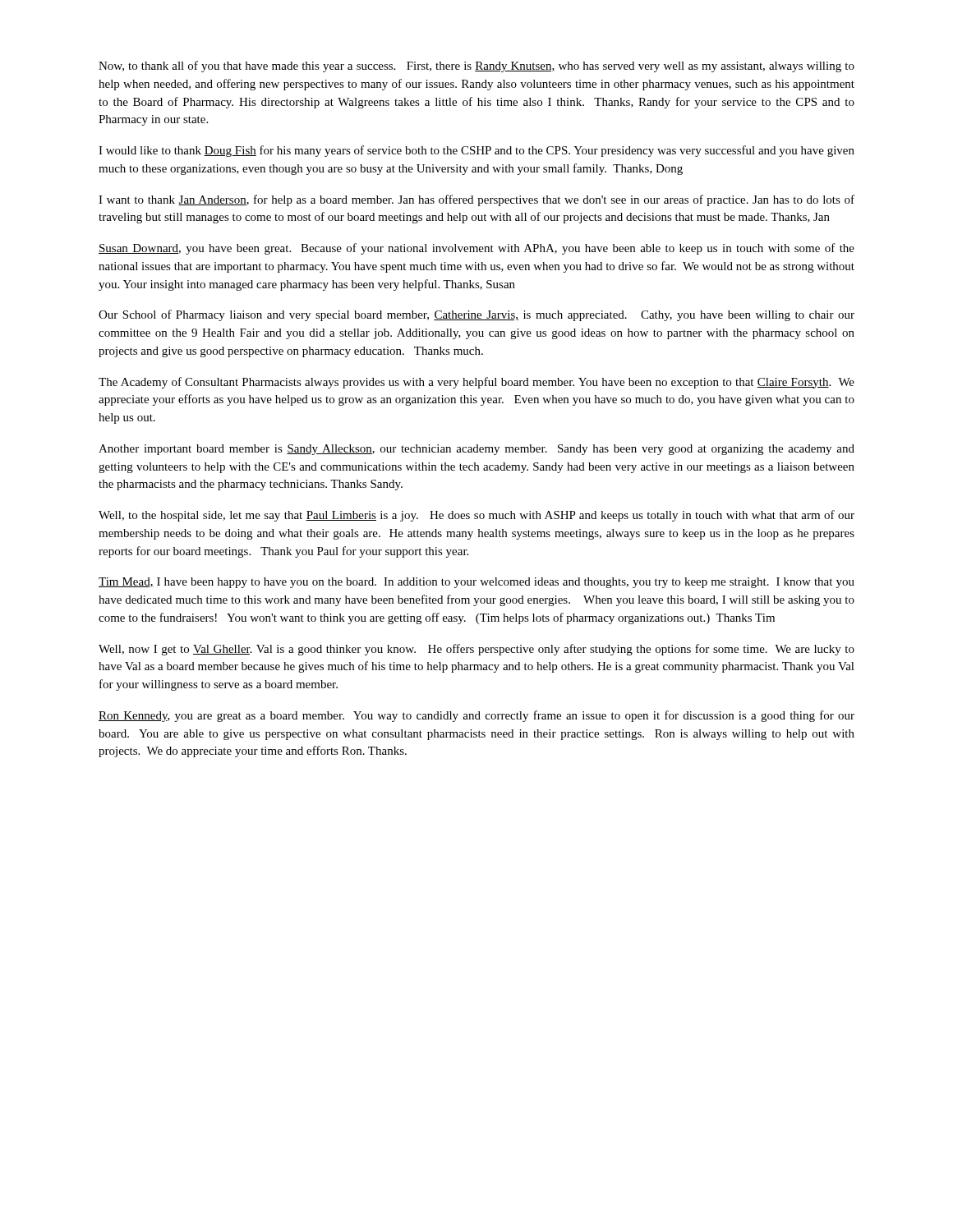This screenshot has width=953, height=1232.
Task: Find the block on this page that starts "Another important board member is Sandy"
Action: click(x=476, y=466)
